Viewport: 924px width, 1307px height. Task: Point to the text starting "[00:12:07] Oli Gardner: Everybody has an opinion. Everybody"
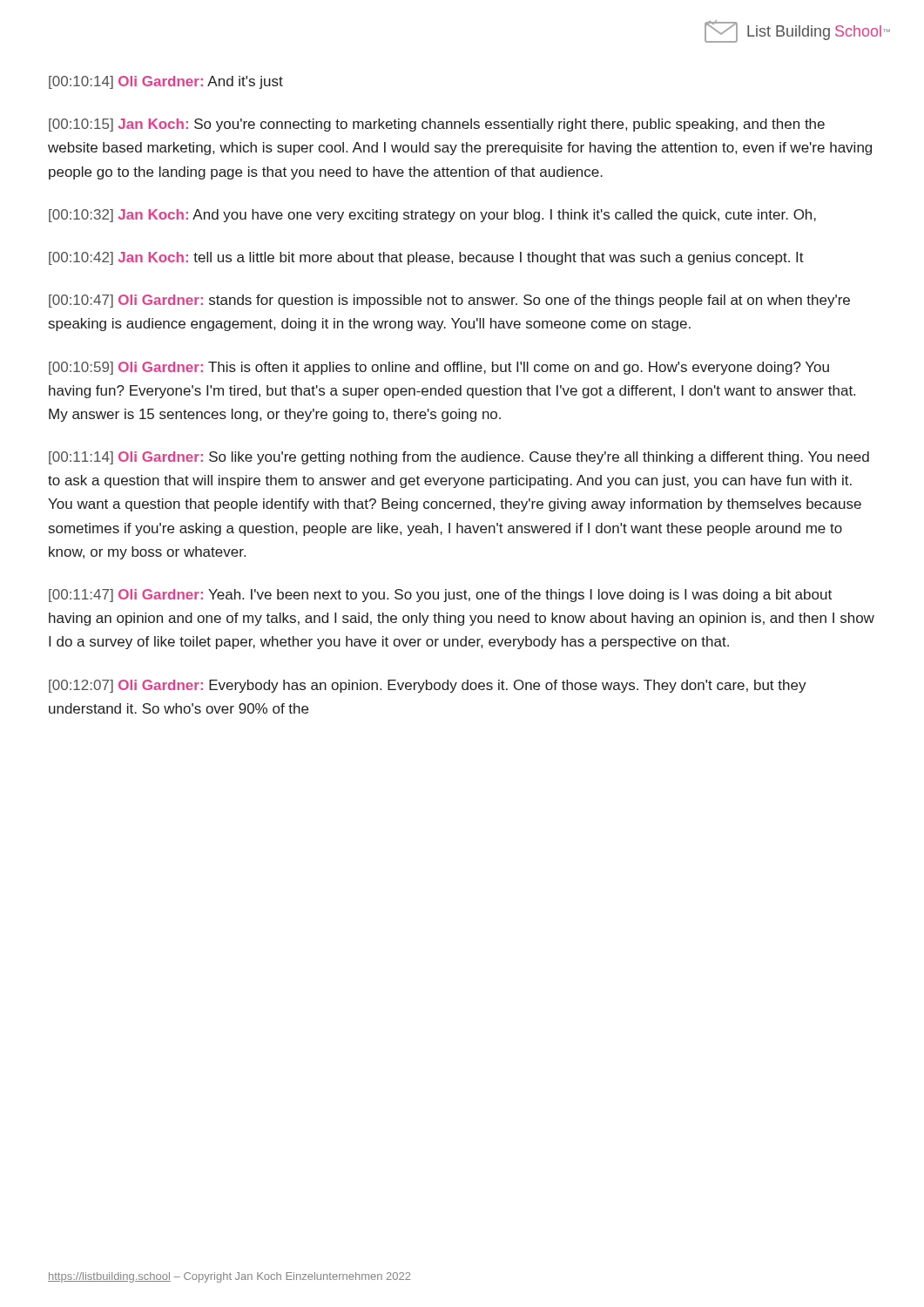(x=427, y=697)
